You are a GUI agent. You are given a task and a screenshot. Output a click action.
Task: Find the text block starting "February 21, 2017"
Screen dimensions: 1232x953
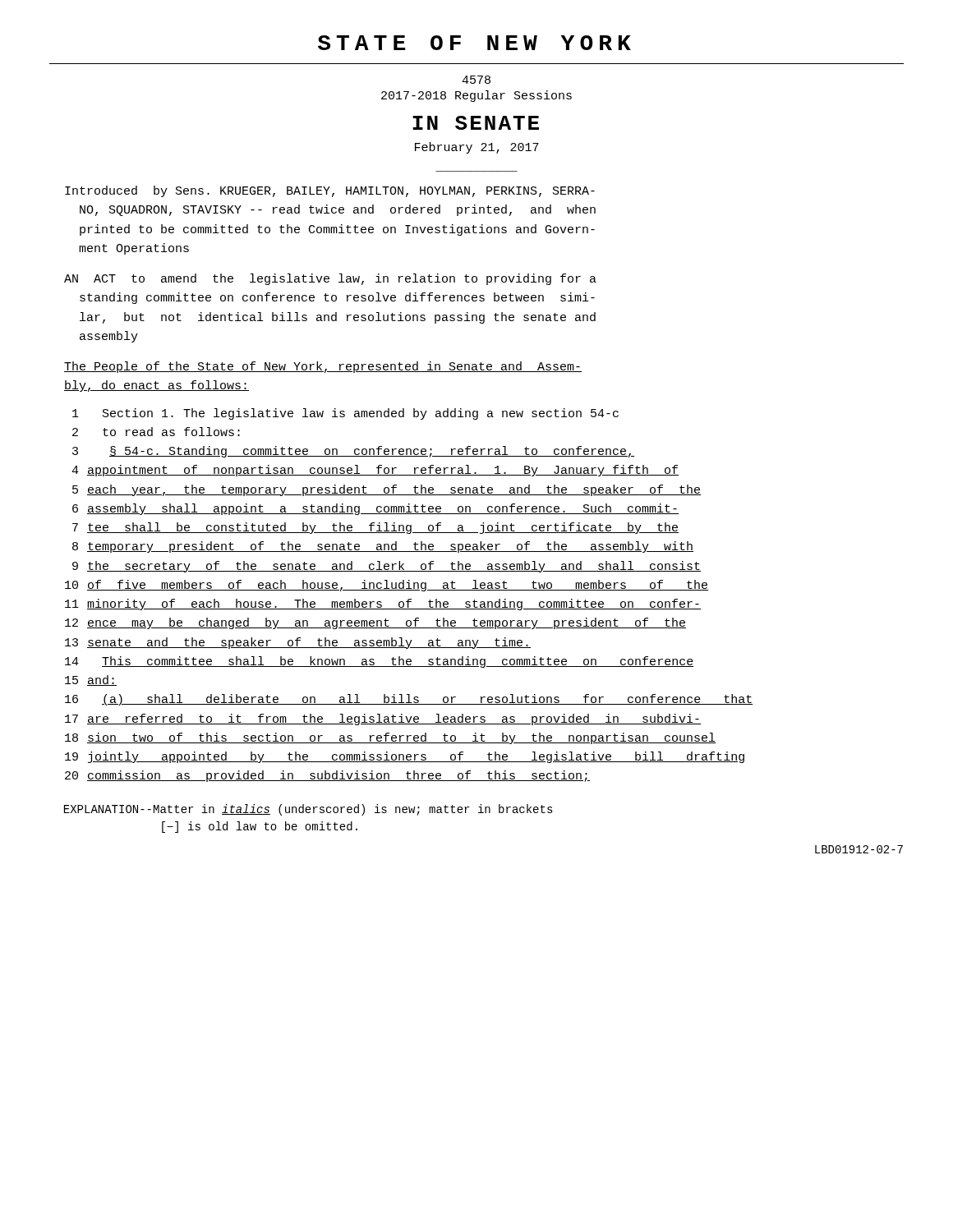[476, 148]
